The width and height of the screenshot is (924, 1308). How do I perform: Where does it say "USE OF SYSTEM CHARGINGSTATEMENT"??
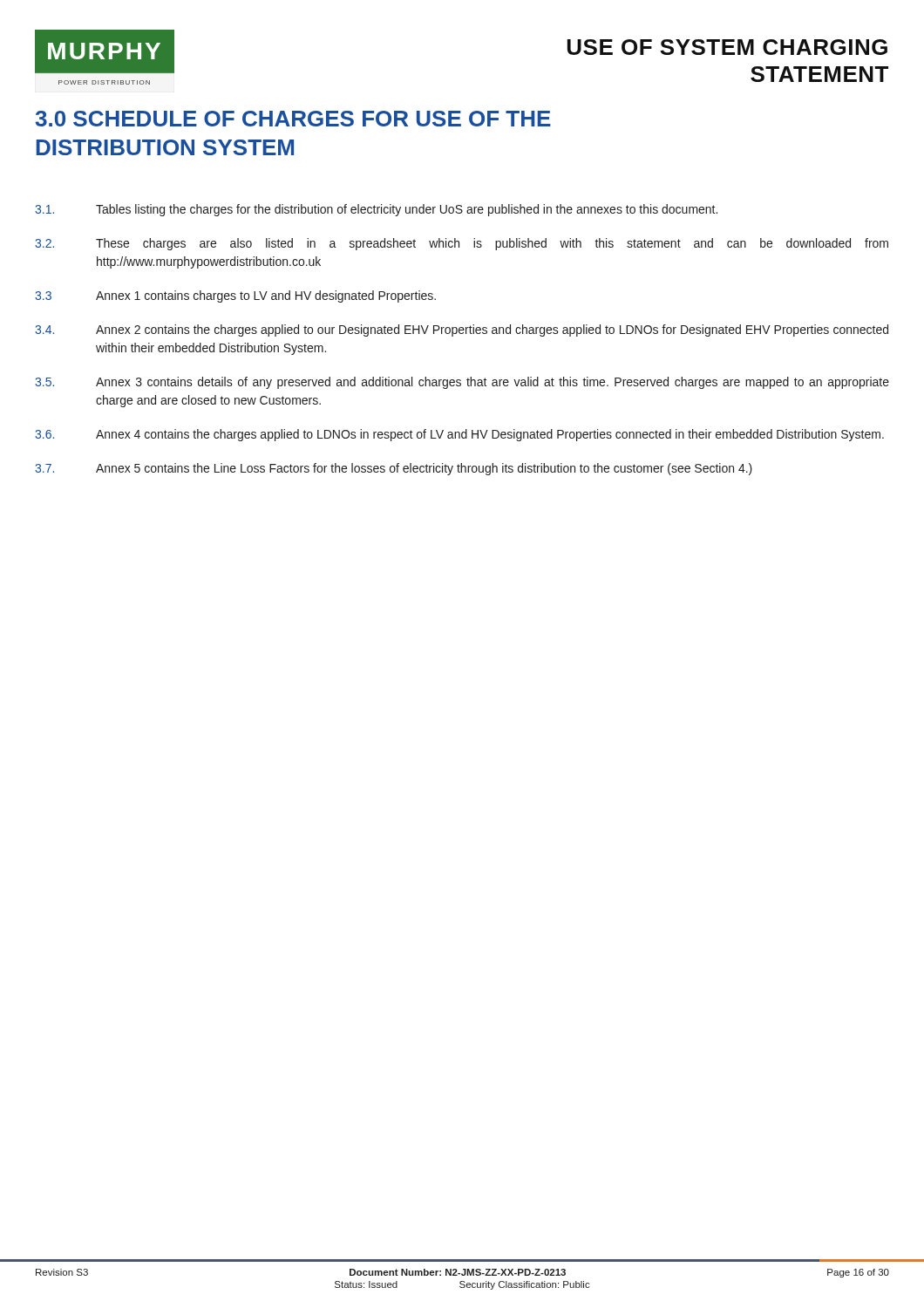728,61
